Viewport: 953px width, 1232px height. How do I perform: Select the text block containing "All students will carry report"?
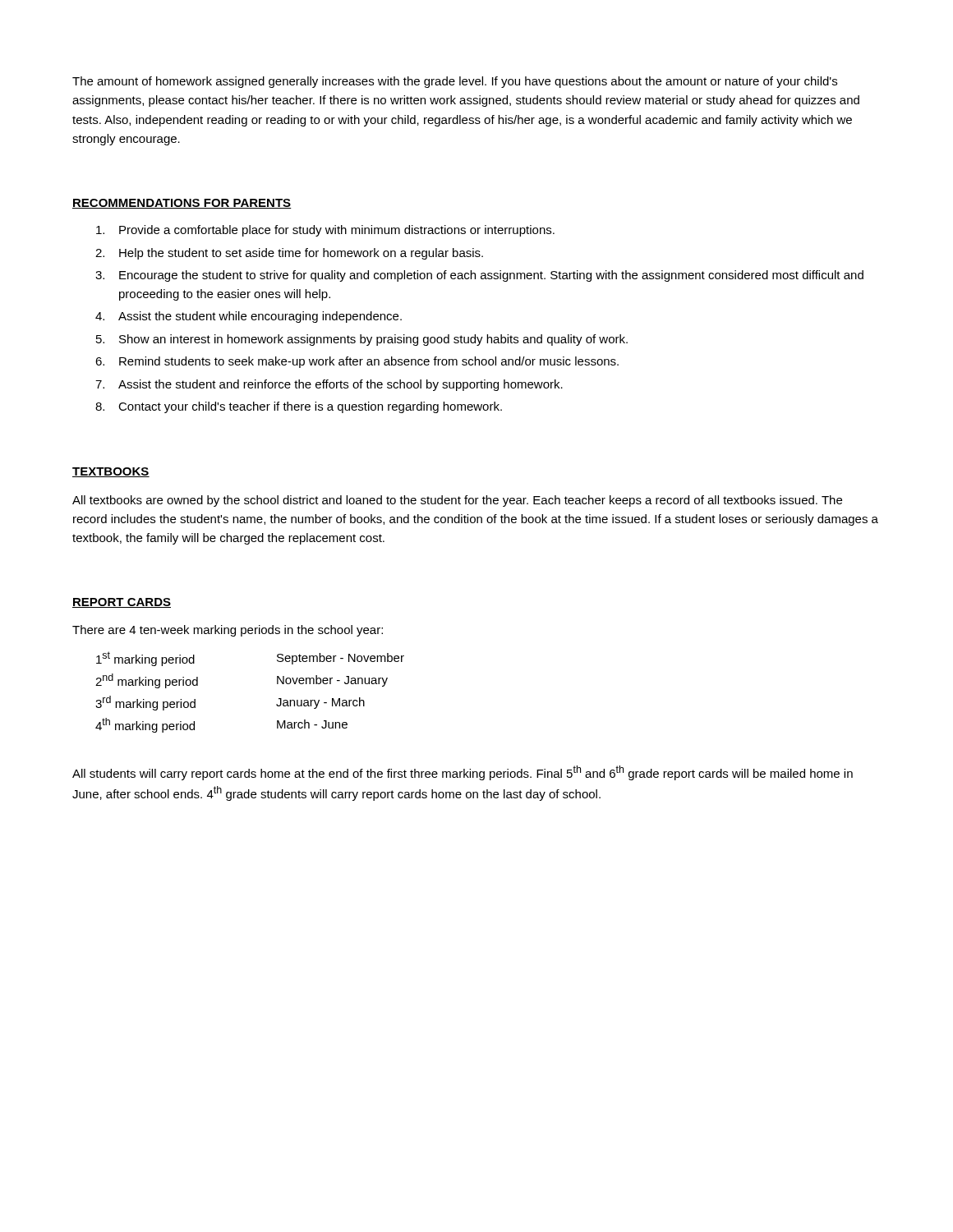(476, 783)
